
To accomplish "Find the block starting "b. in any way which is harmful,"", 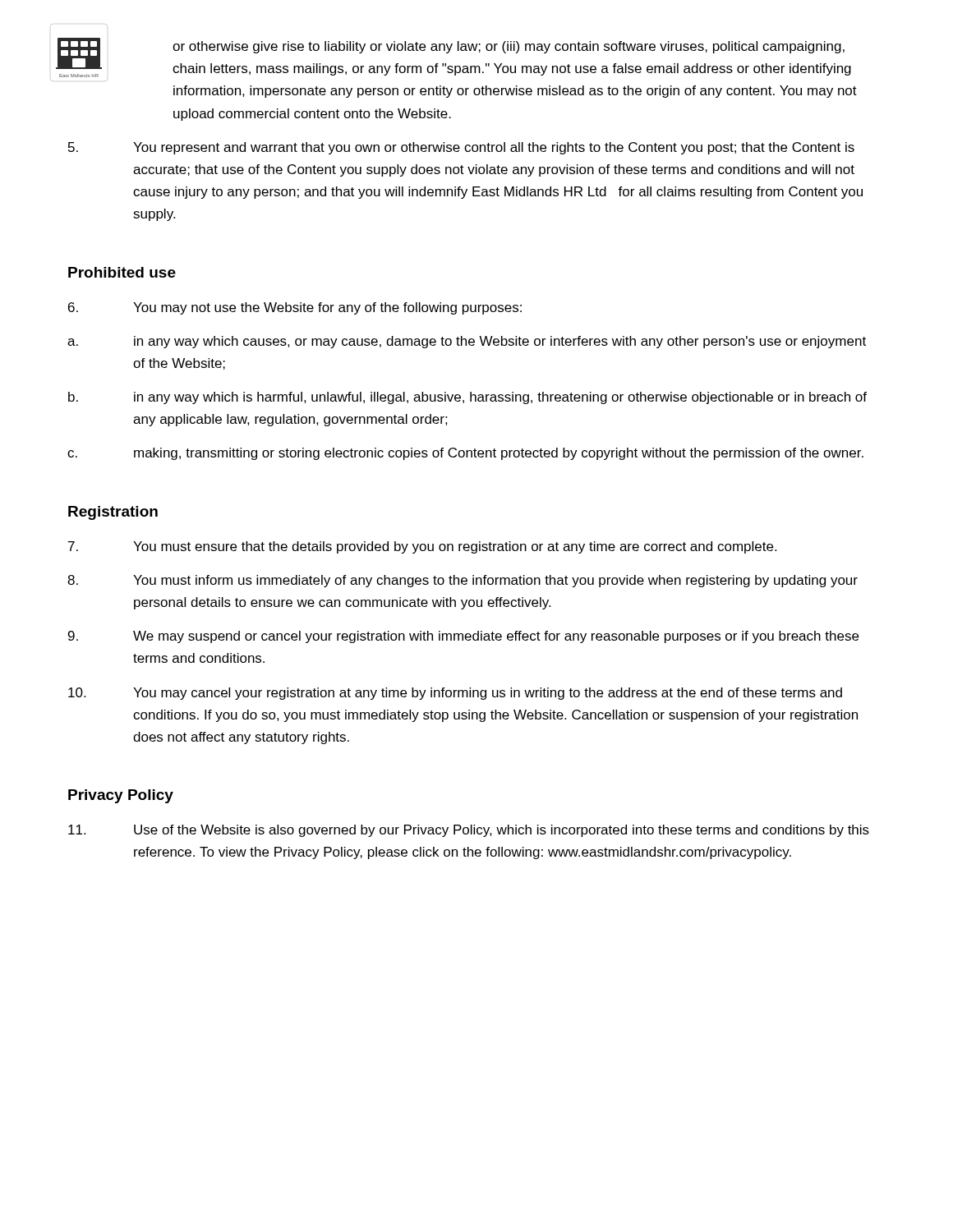I will (x=460, y=408).
